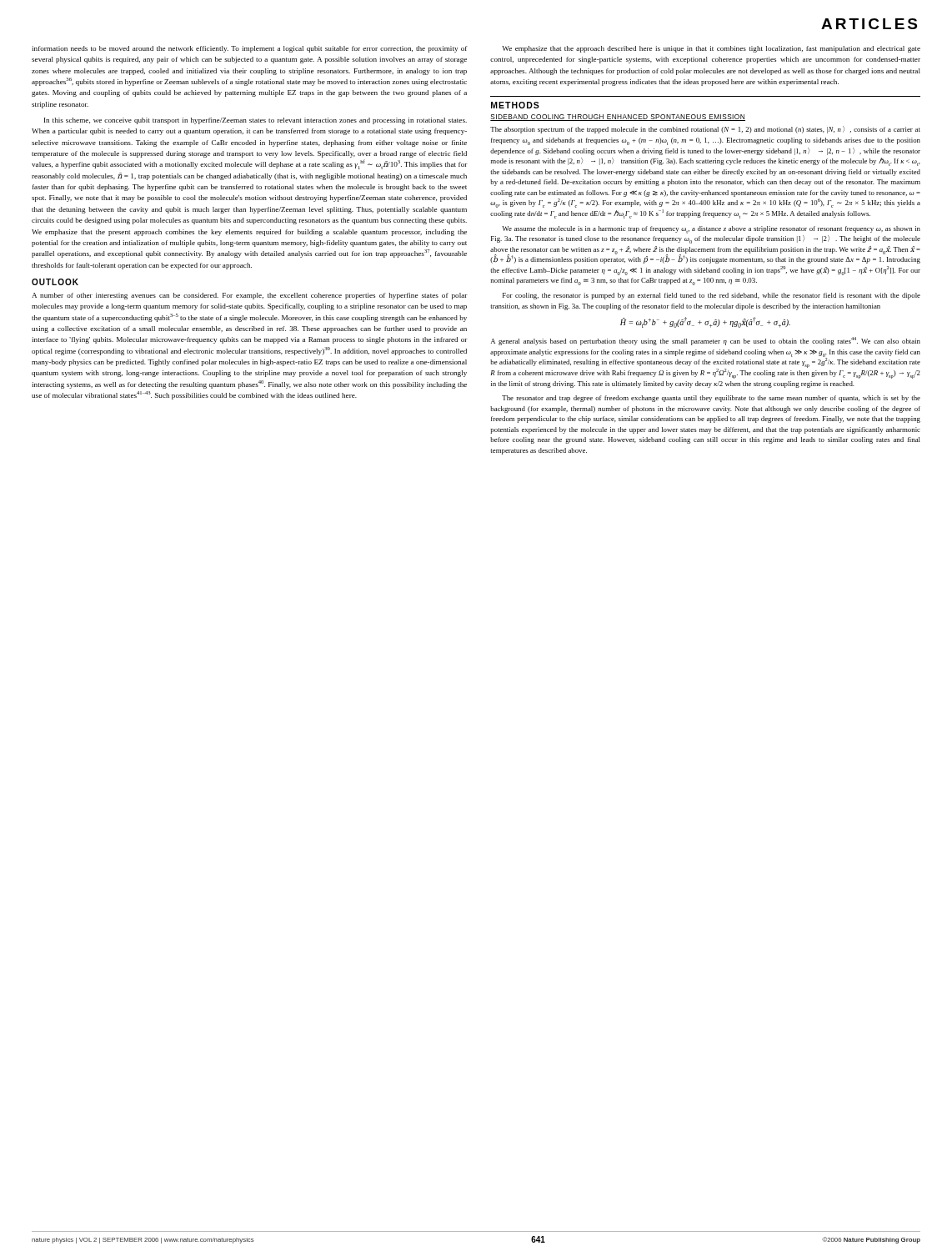This screenshot has height=1251, width=952.
Task: Click where it says "SIDEBAND COOLING THROUGH ENHANCED SPONTANEOUS EMISSION"
Action: pyautogui.click(x=618, y=117)
